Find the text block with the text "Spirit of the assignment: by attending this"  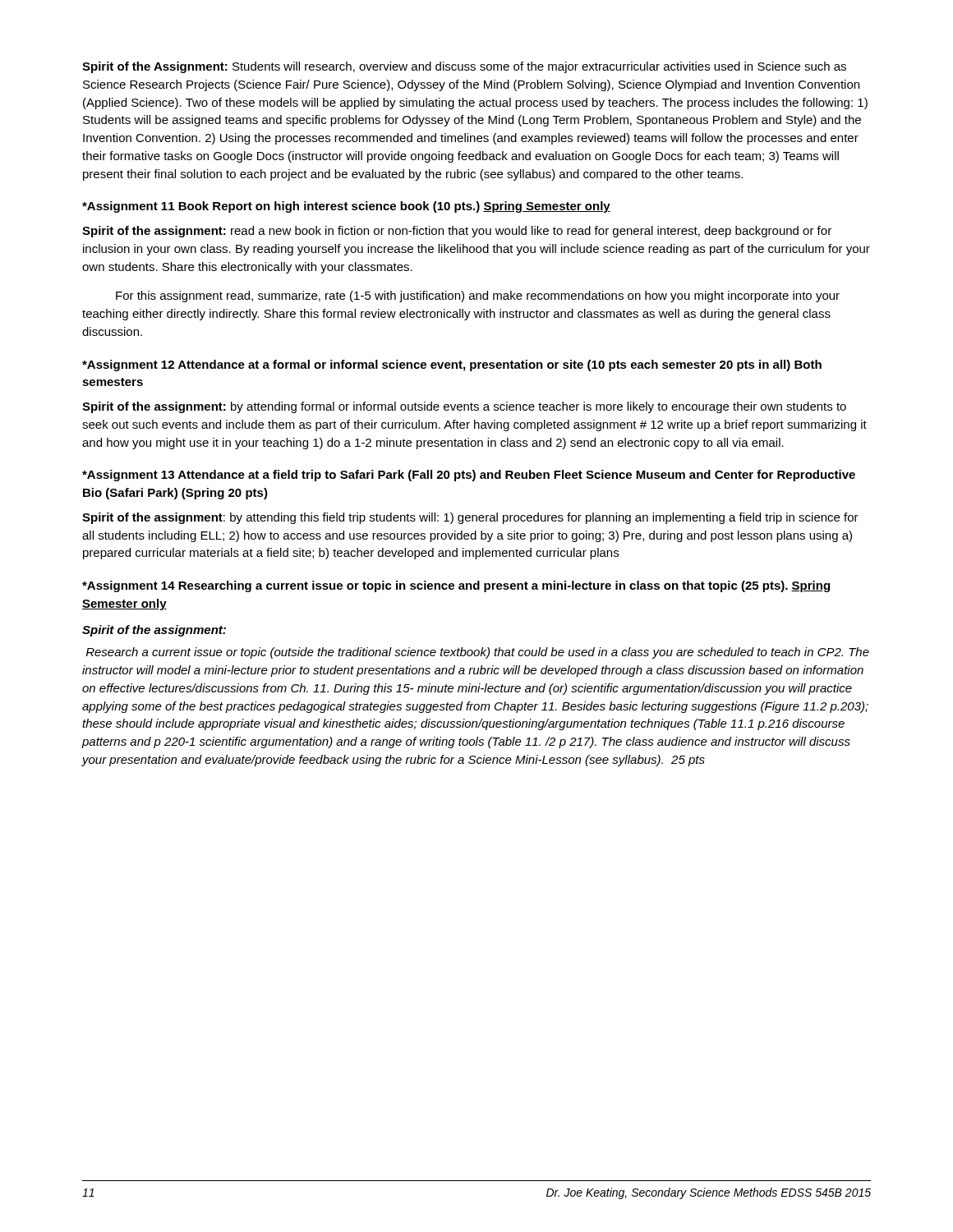470,535
